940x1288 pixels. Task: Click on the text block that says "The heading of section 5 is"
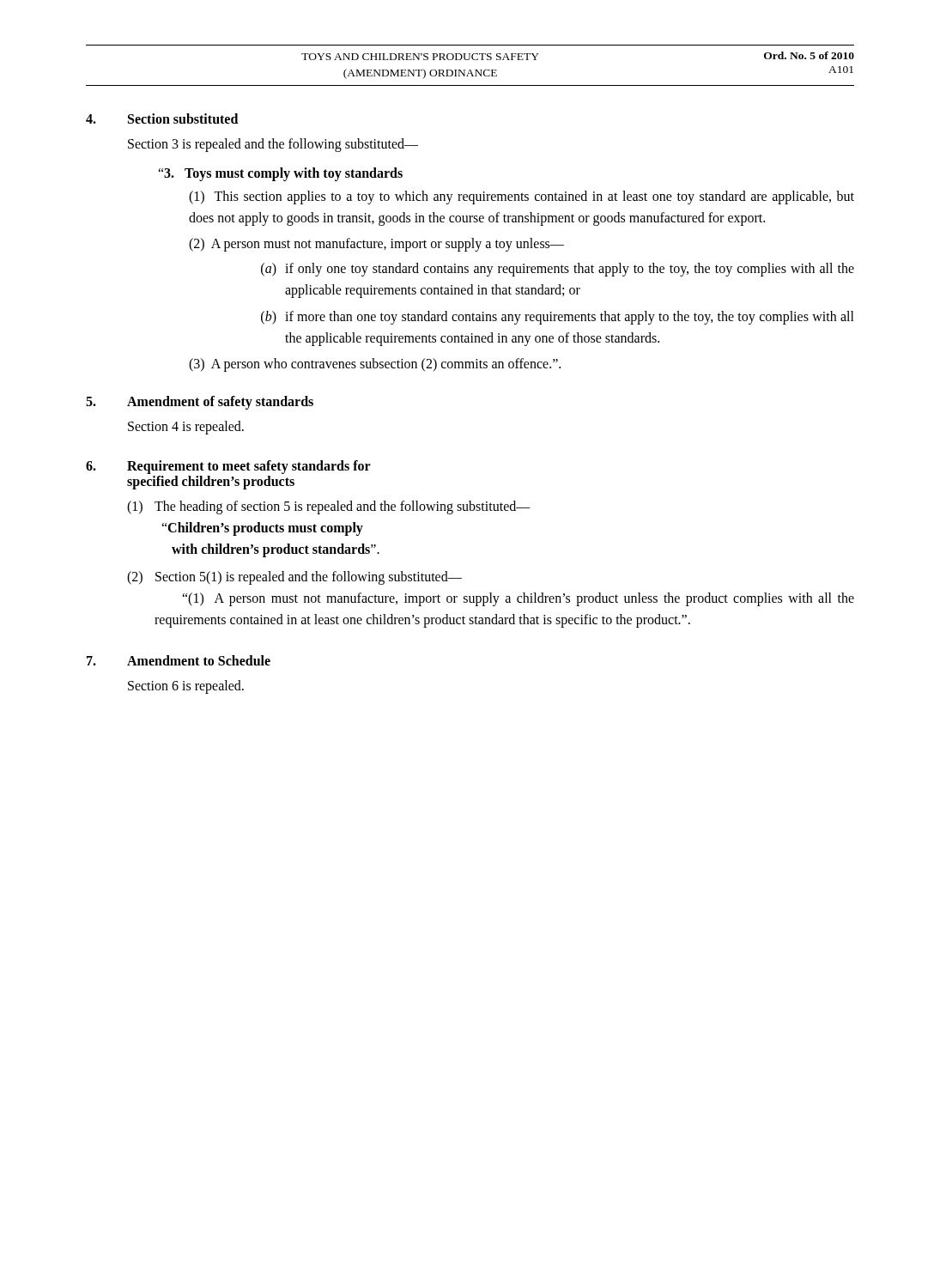coord(342,527)
